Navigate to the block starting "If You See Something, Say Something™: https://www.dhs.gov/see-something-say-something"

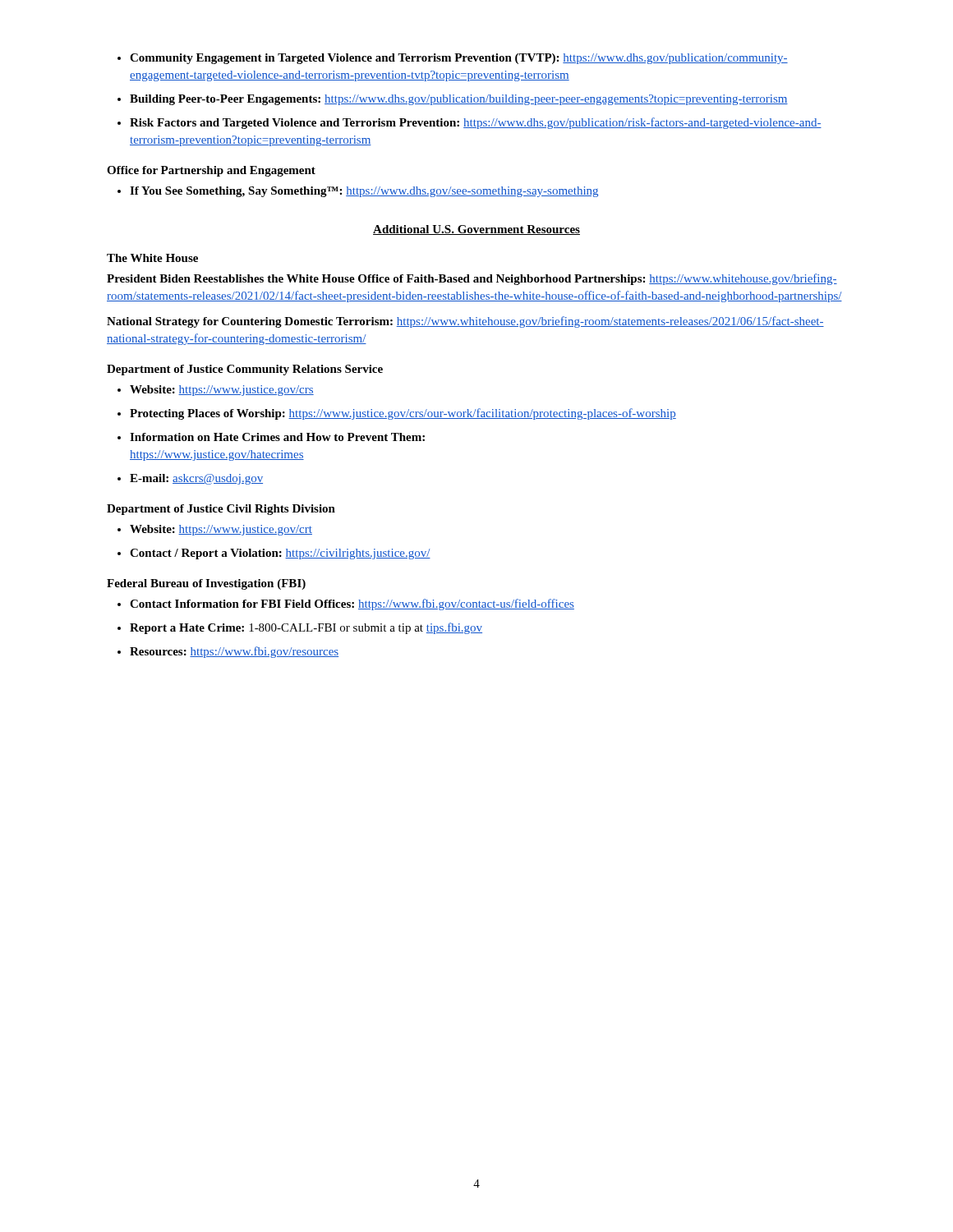click(488, 191)
